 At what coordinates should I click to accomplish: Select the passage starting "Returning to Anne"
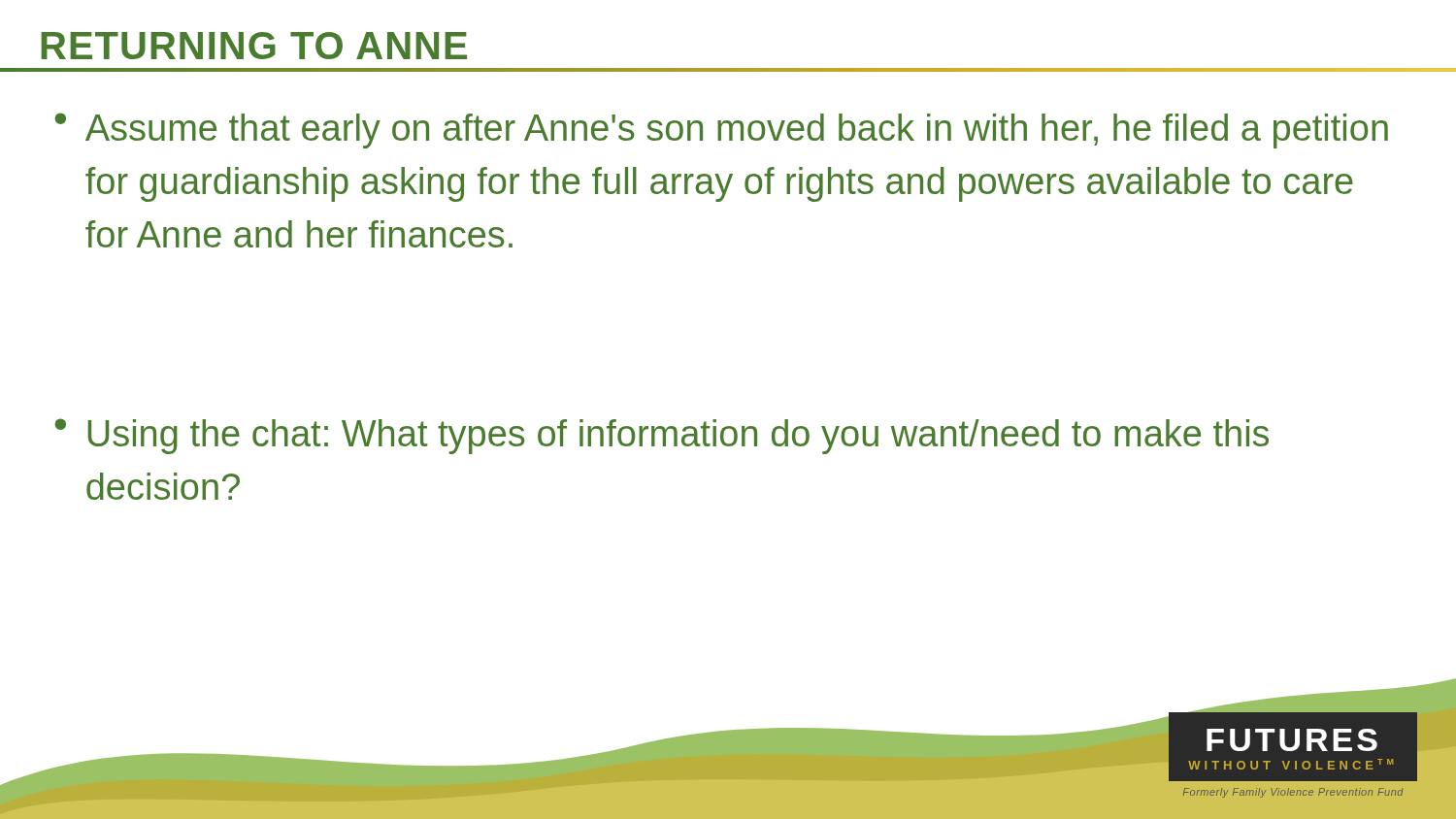(x=254, y=46)
